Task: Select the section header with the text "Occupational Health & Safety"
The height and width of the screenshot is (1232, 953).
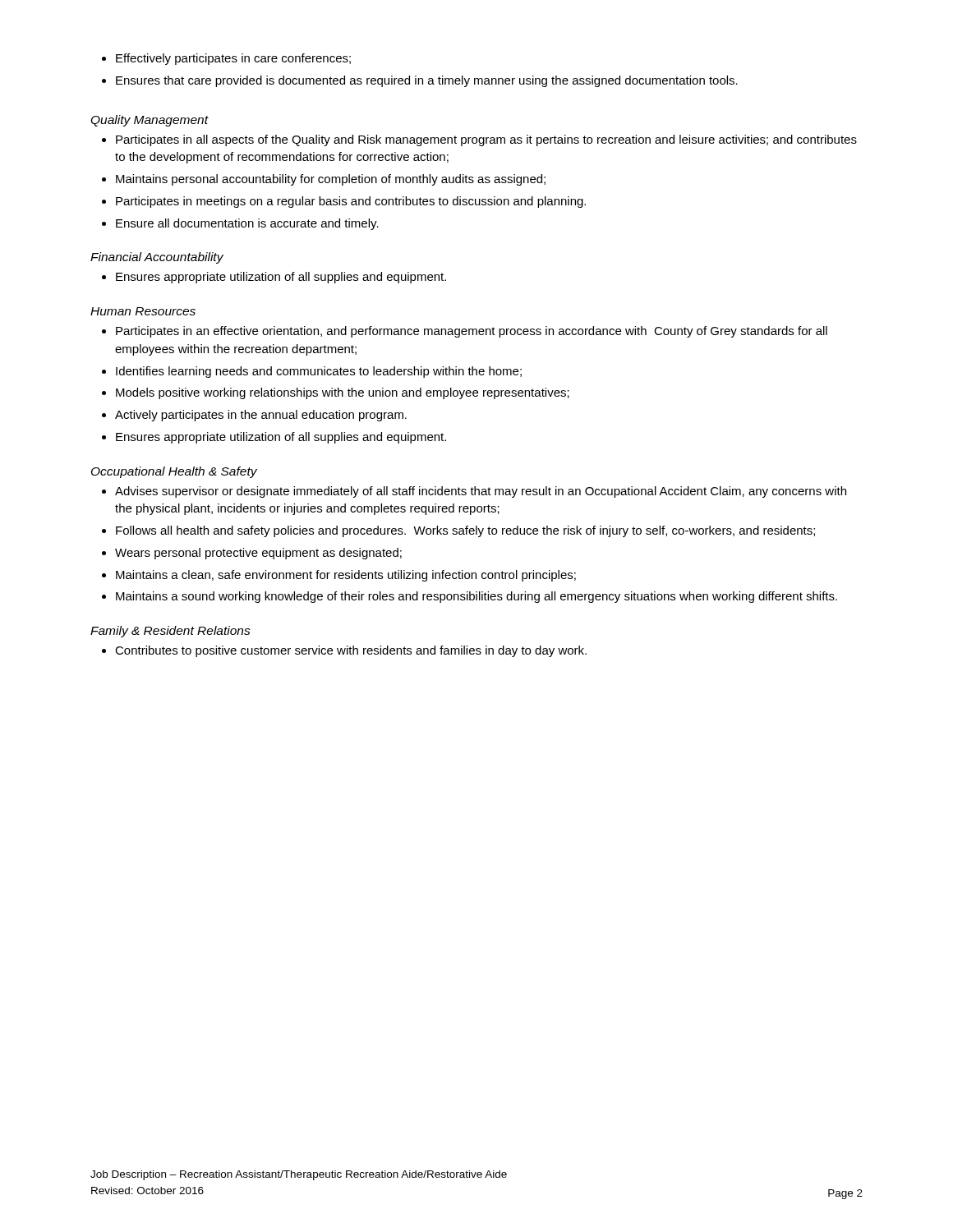Action: click(x=174, y=471)
